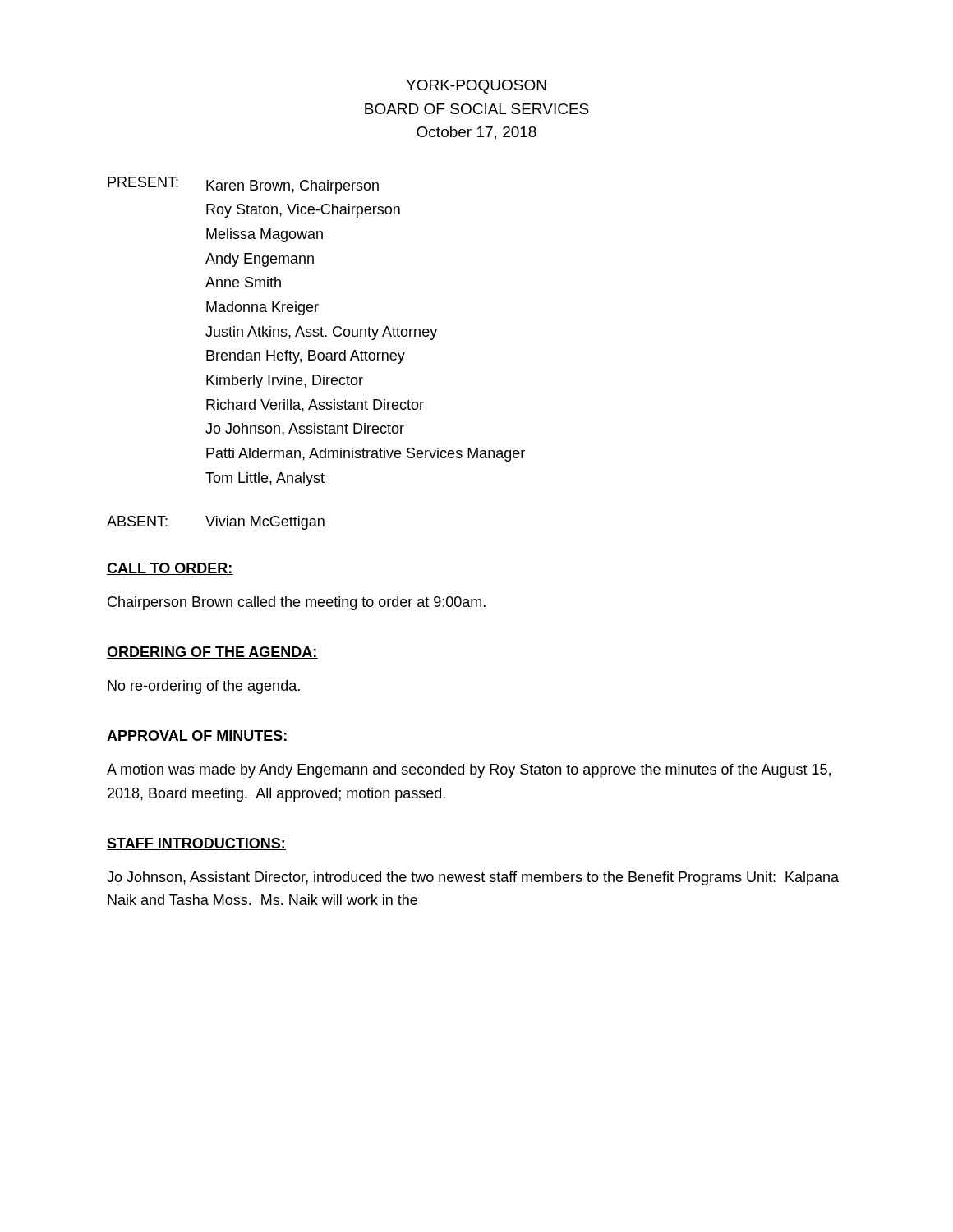Click on the section header containing "APPROVAL OF MINUTES:"
Image resolution: width=953 pixels, height=1232 pixels.
coord(197,736)
